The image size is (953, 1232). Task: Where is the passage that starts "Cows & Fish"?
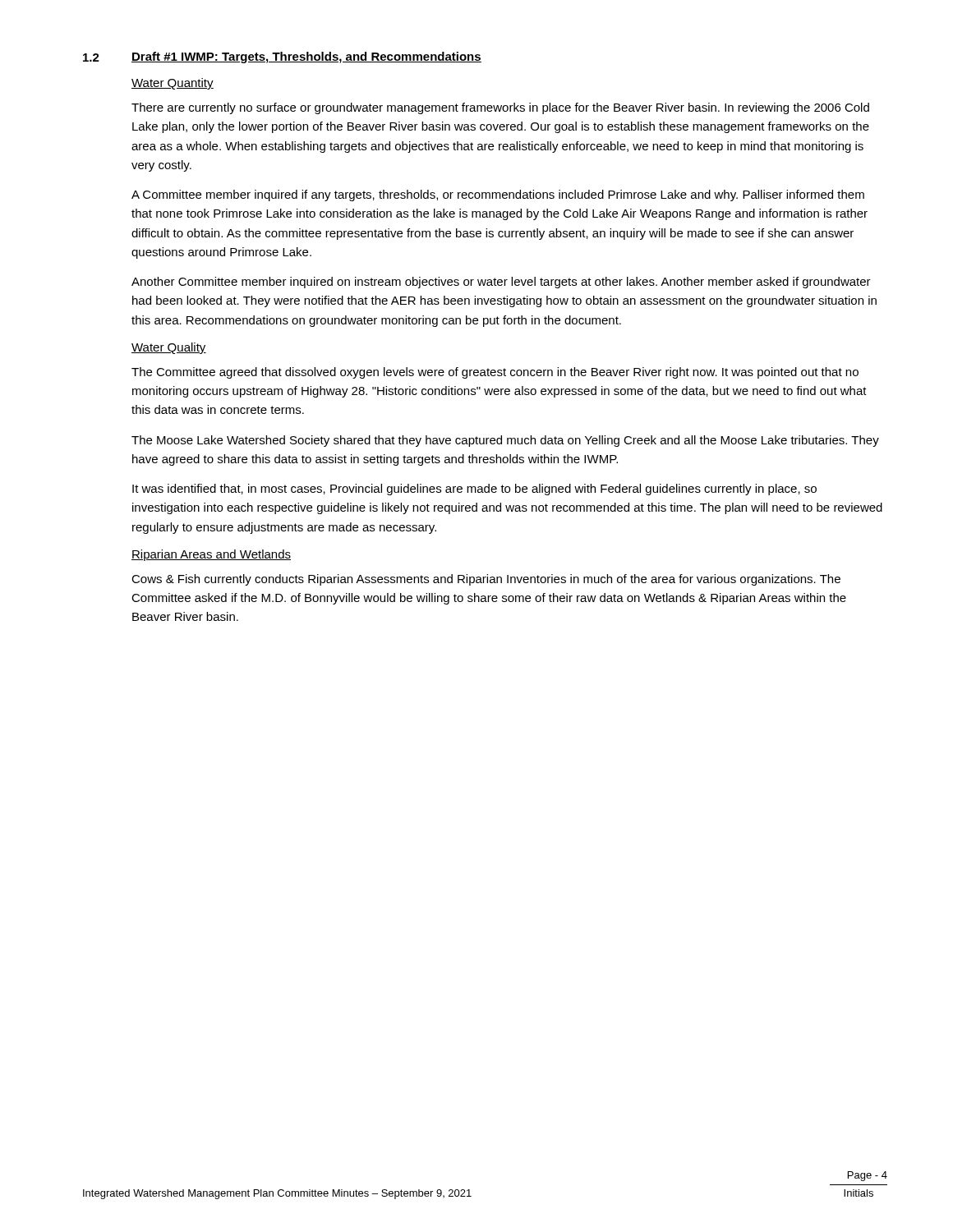point(489,598)
